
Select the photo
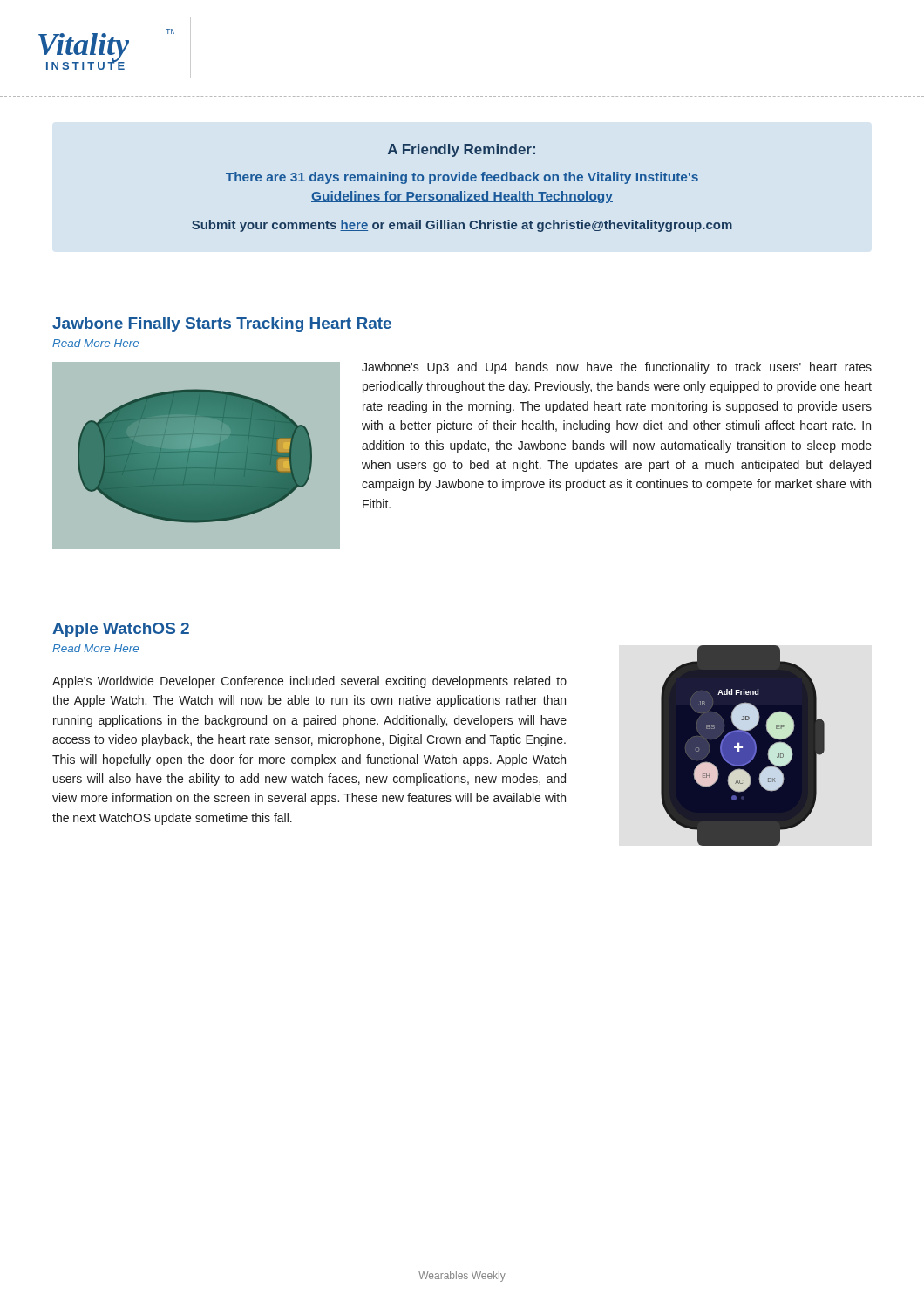tap(196, 456)
